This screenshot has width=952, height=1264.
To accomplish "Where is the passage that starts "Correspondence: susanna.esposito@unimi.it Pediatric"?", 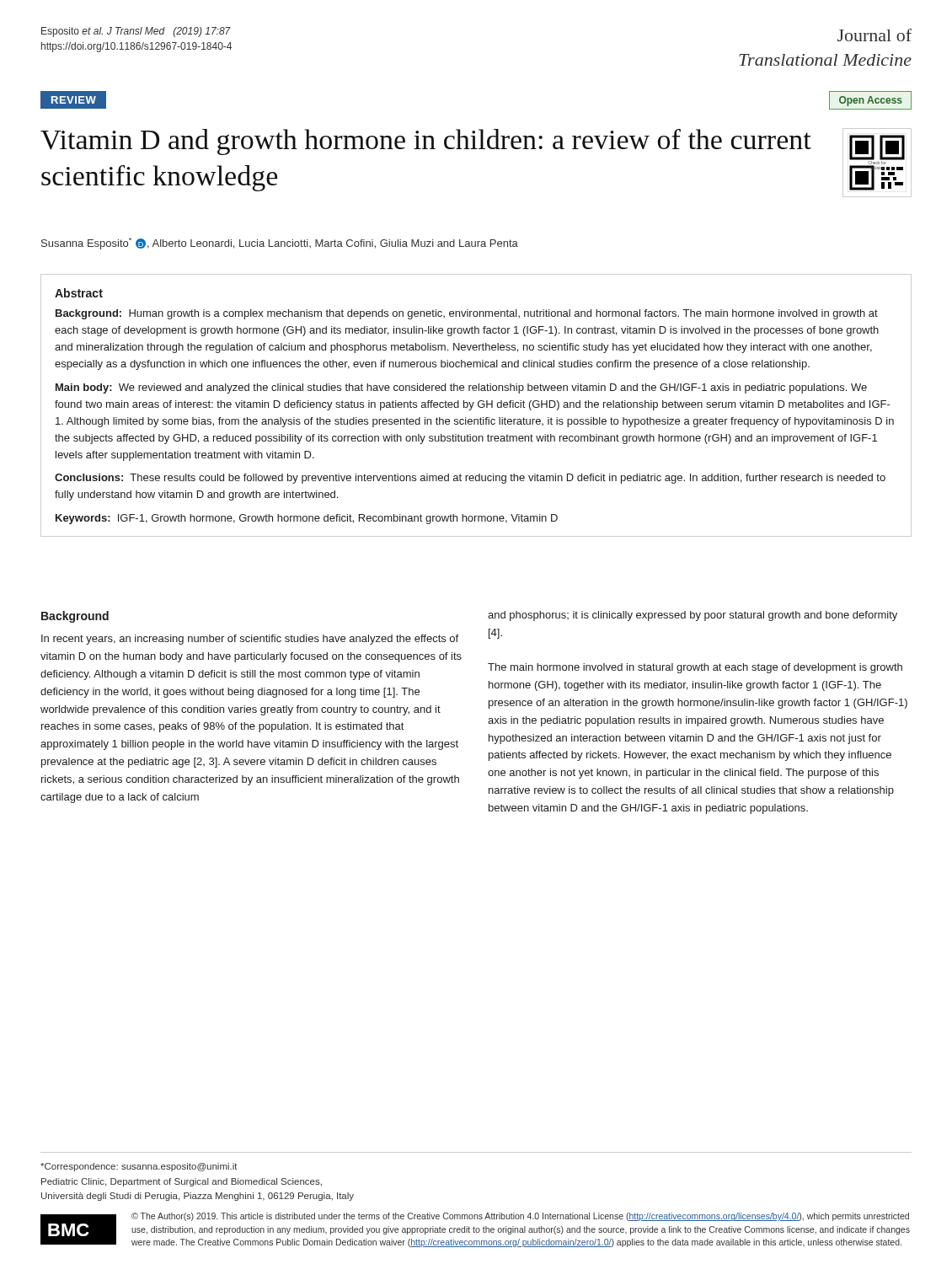I will (x=197, y=1181).
